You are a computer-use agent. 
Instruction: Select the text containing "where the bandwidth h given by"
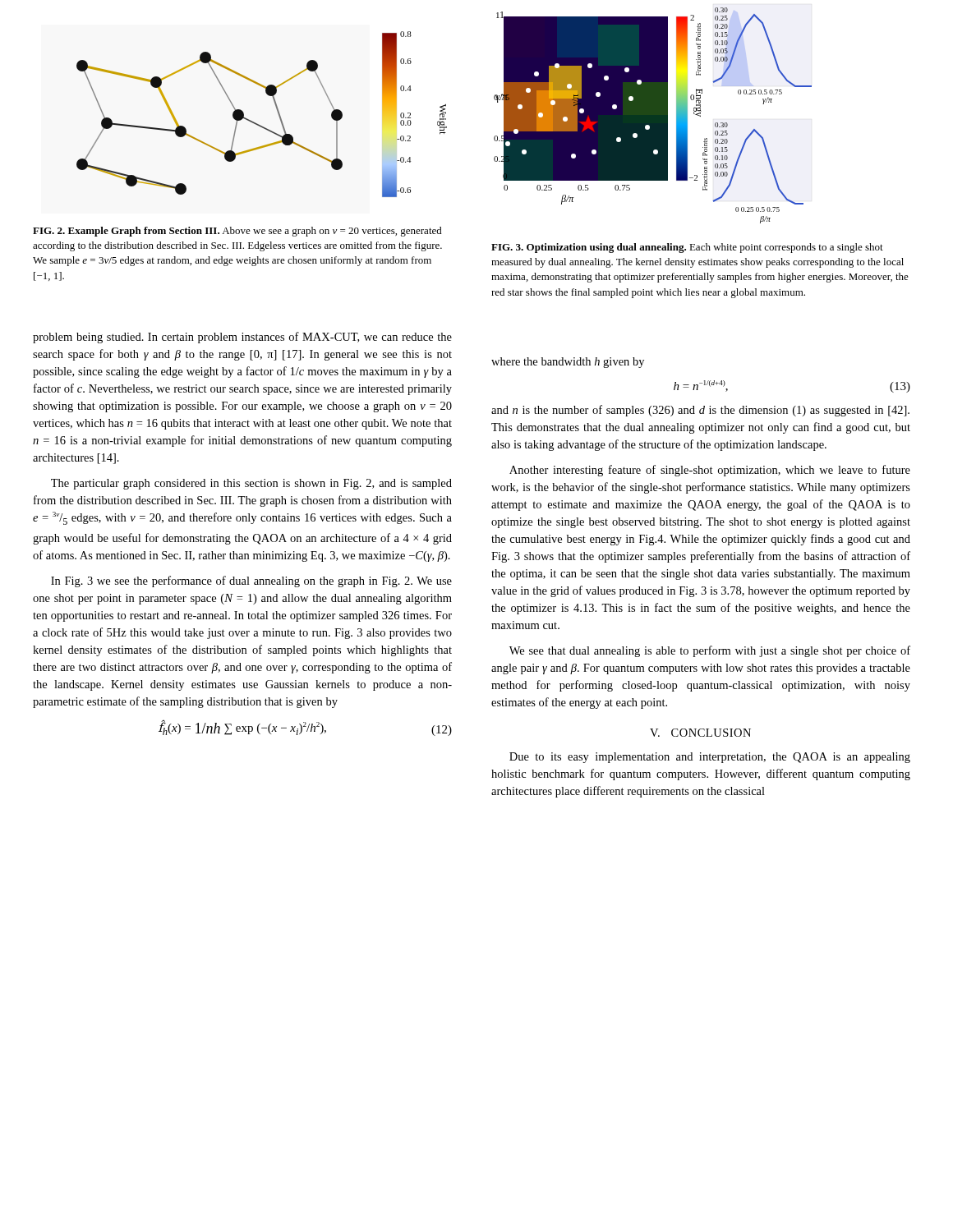coord(568,363)
